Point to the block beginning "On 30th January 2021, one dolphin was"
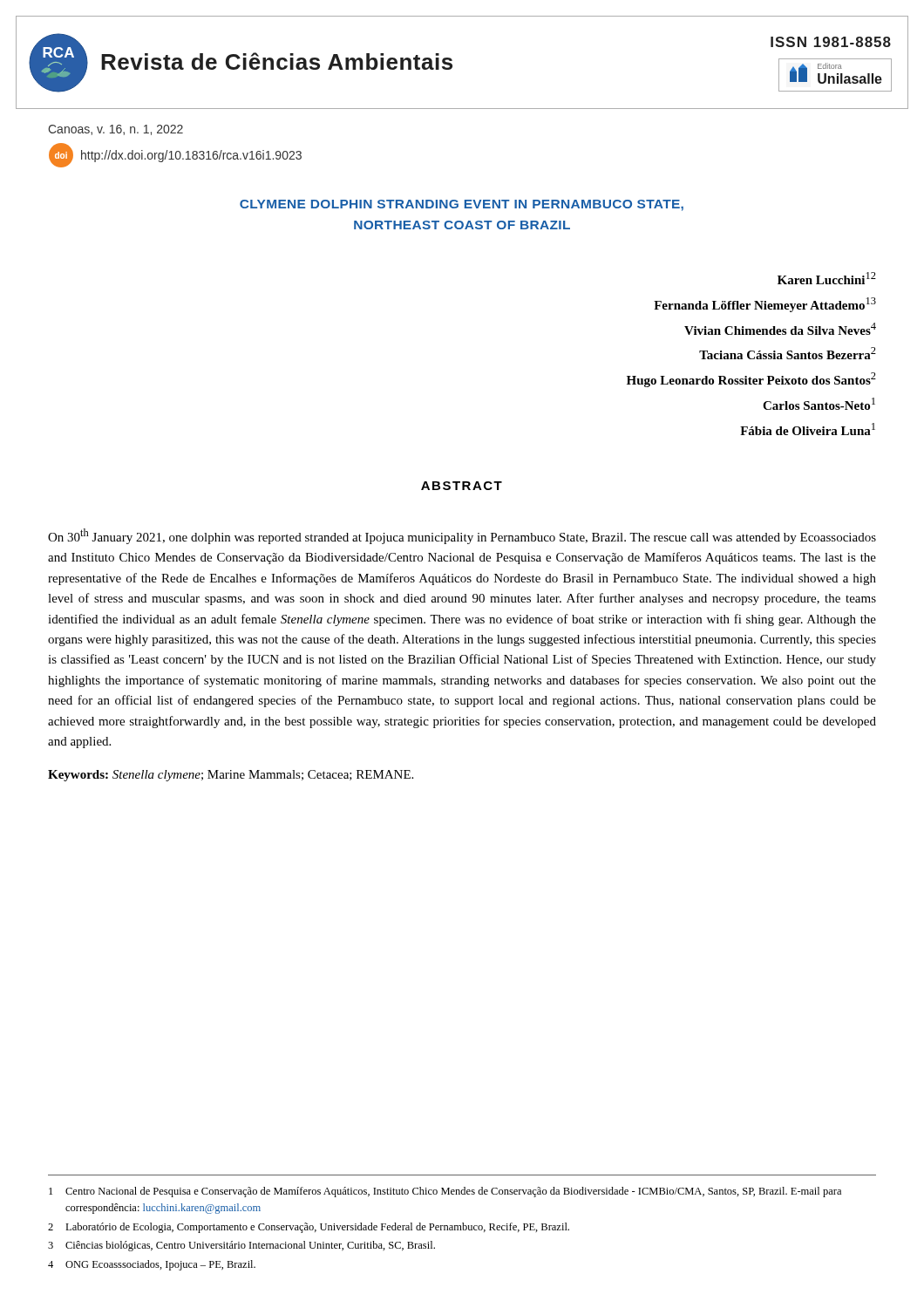Viewport: 924px width, 1308px height. 462,655
